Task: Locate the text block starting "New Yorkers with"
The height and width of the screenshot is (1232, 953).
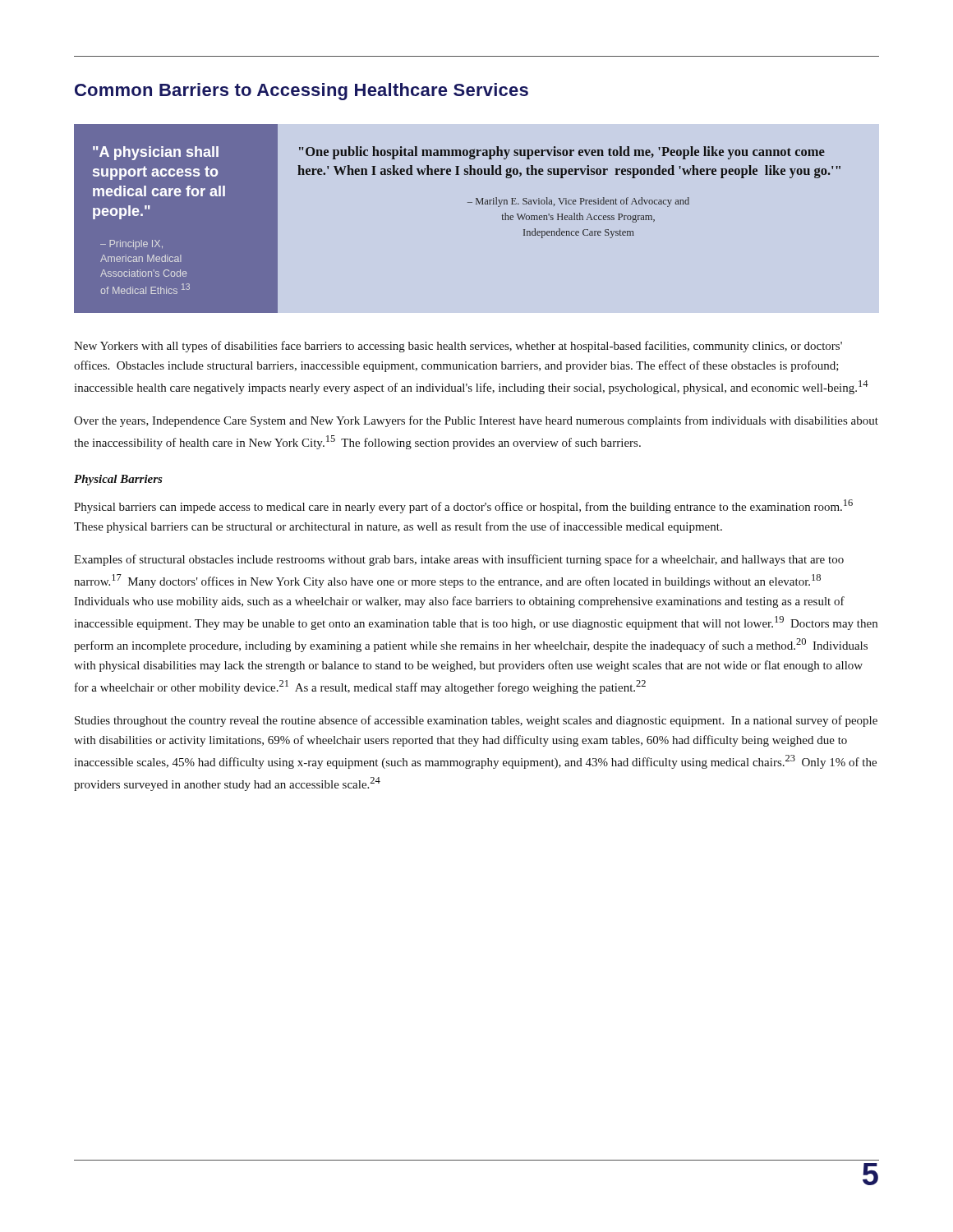Action: (471, 367)
